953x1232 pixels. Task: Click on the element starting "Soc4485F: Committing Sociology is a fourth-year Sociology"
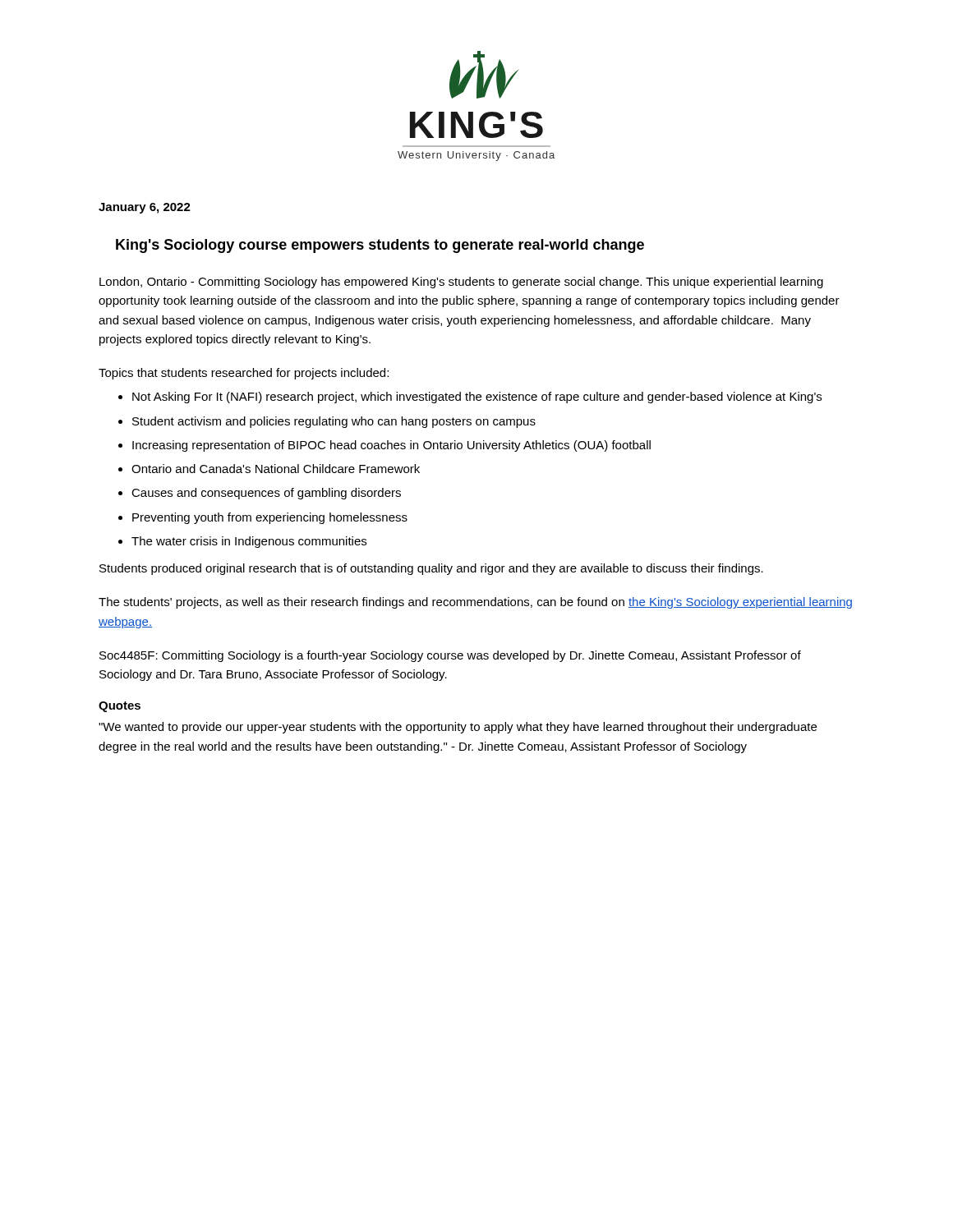tap(450, 664)
